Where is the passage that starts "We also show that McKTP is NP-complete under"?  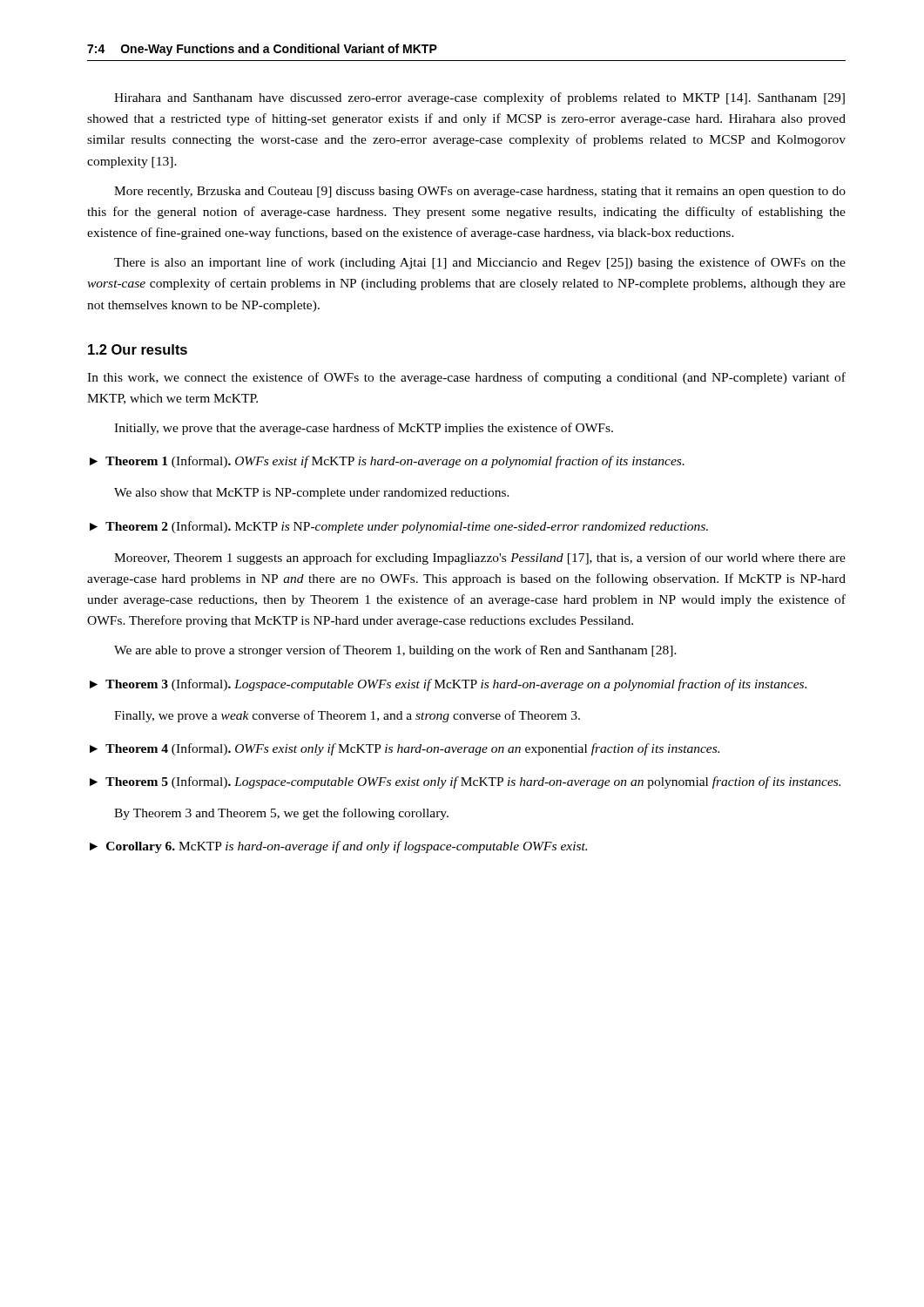tap(466, 493)
